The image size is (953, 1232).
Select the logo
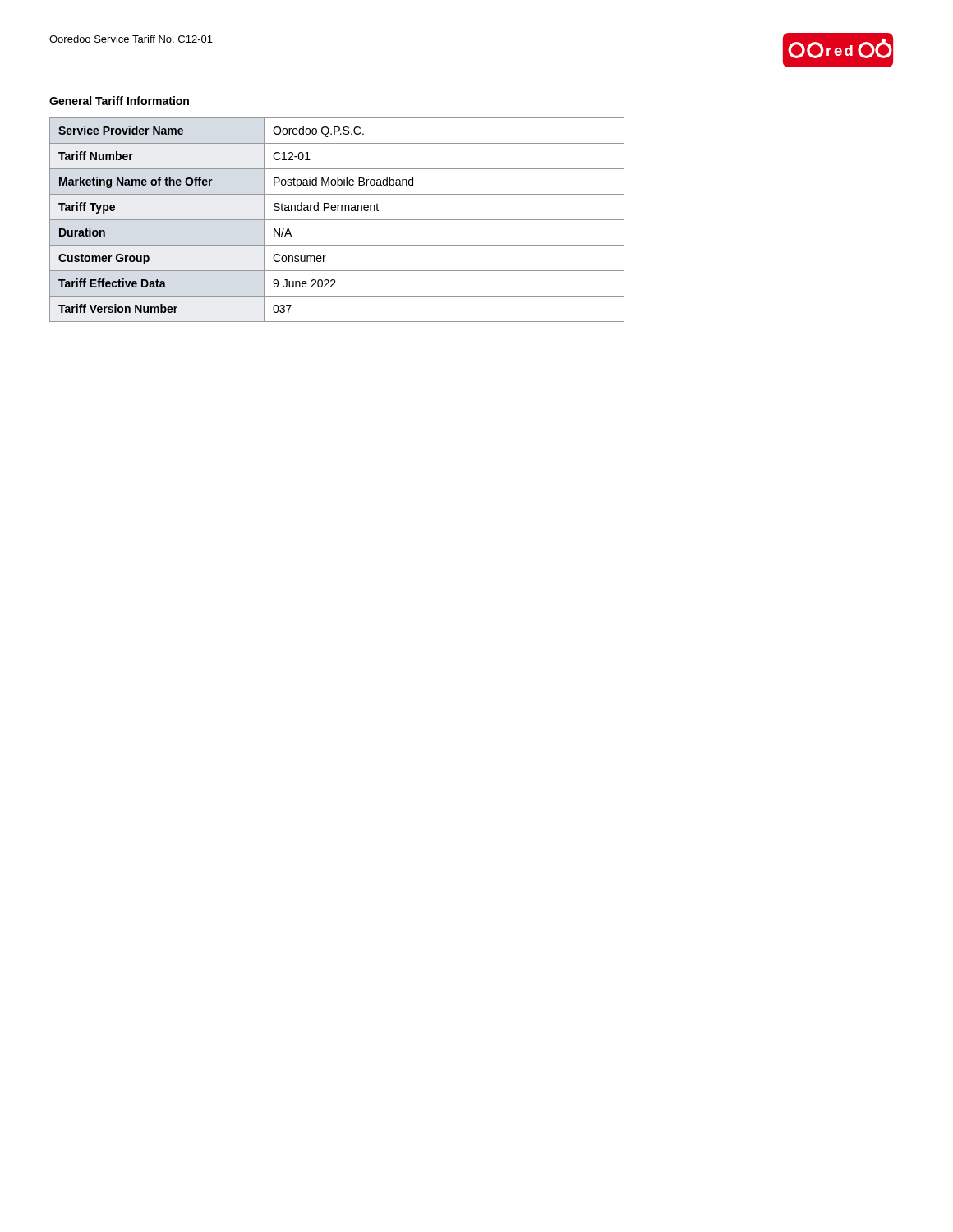[x=838, y=50]
